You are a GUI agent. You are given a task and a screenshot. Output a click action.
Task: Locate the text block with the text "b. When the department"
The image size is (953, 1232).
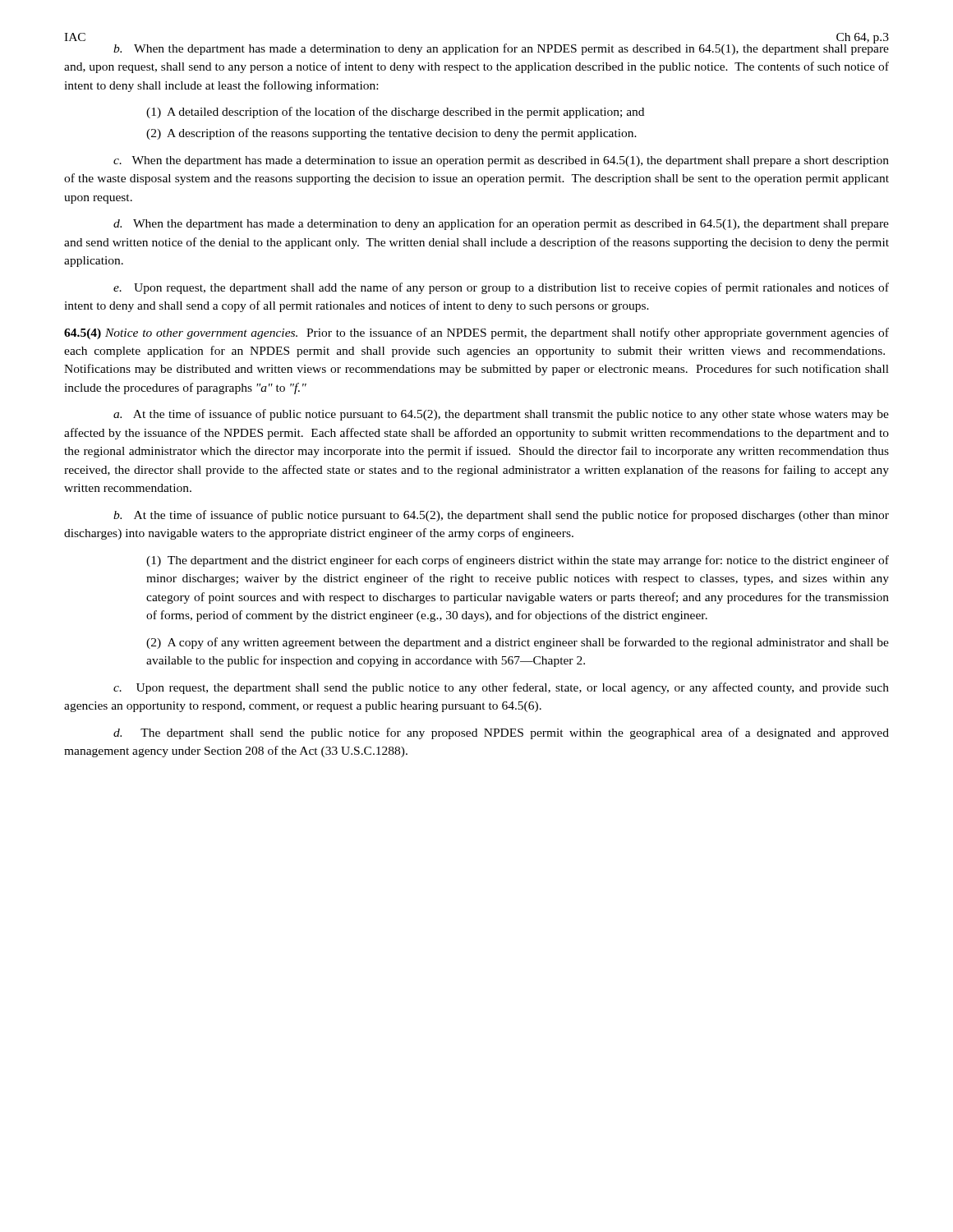pyautogui.click(x=476, y=67)
